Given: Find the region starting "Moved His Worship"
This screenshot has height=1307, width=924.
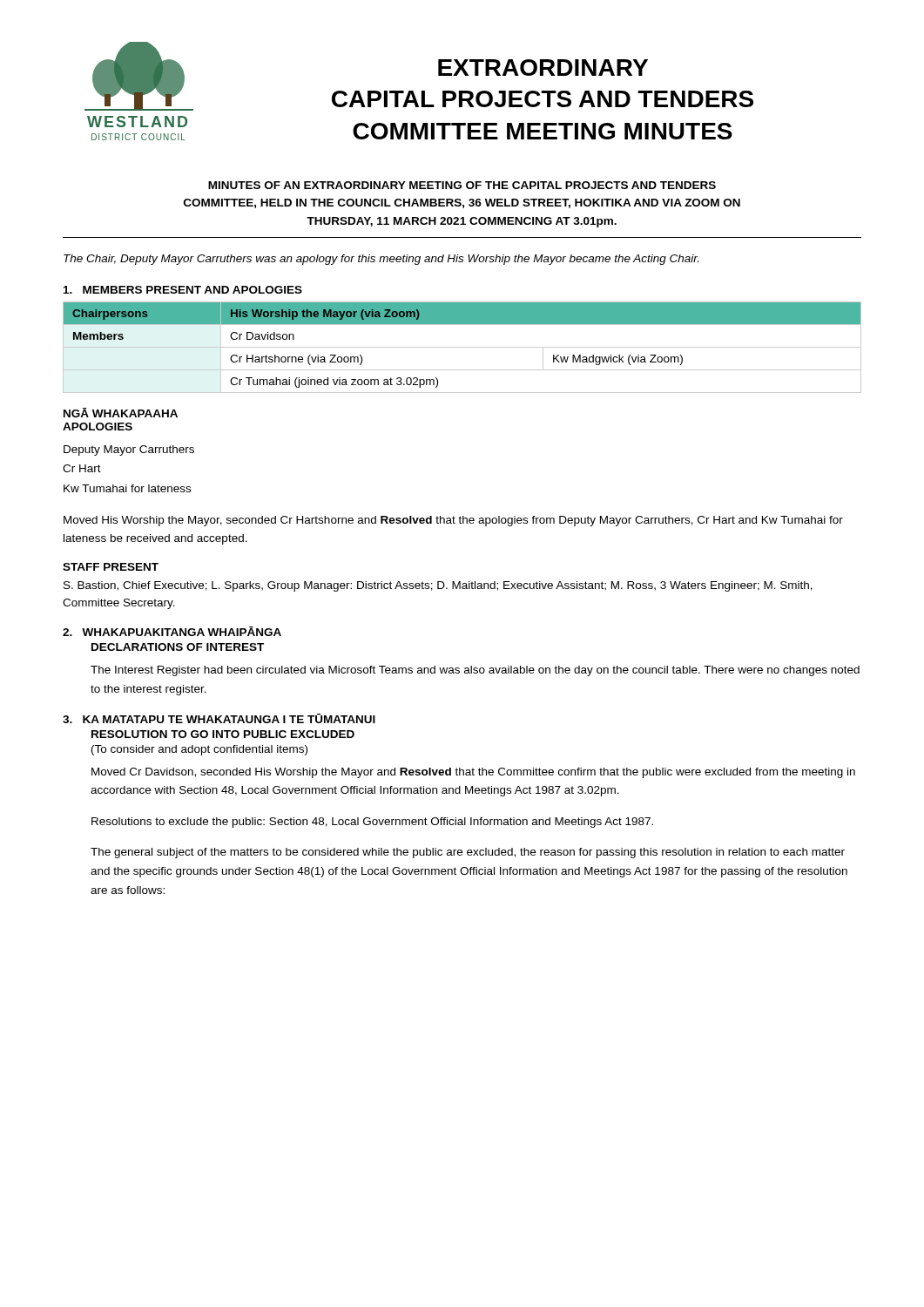Looking at the screenshot, I should [453, 529].
